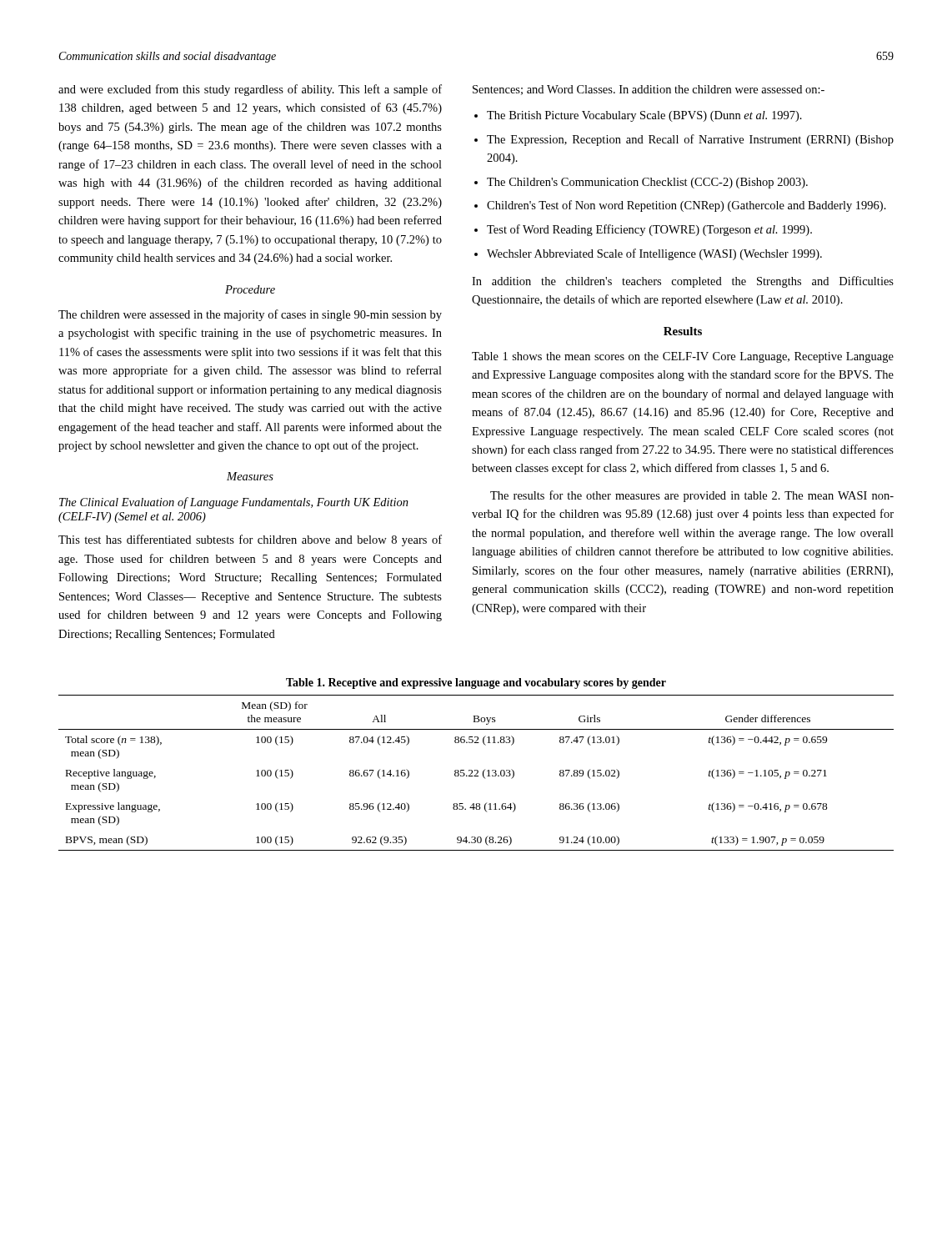Image resolution: width=952 pixels, height=1251 pixels.
Task: Find the text block starting "Table 1 shows the"
Action: (x=683, y=482)
